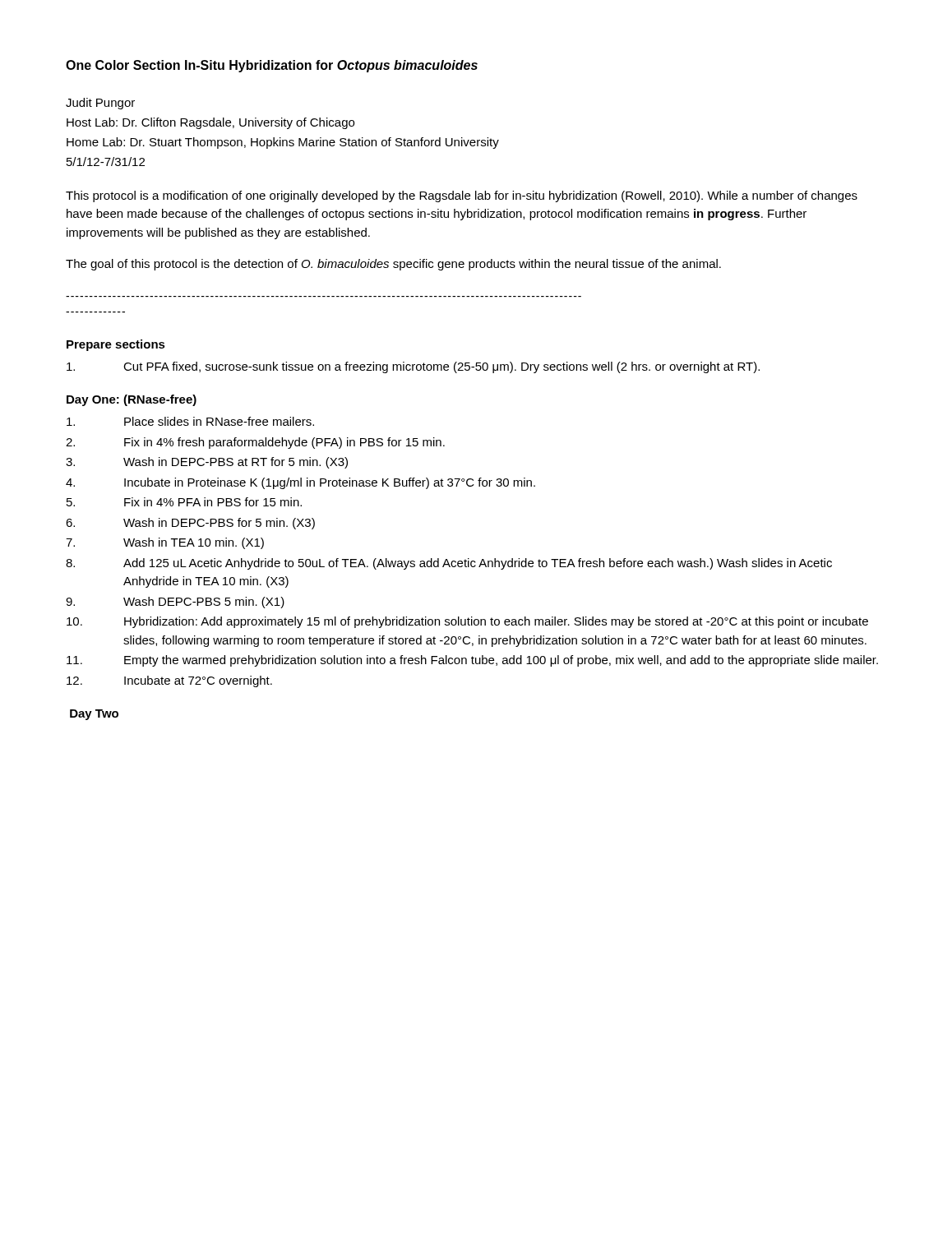Locate the text block starting "Day Two"
Screen dimensions: 1233x952
(92, 713)
